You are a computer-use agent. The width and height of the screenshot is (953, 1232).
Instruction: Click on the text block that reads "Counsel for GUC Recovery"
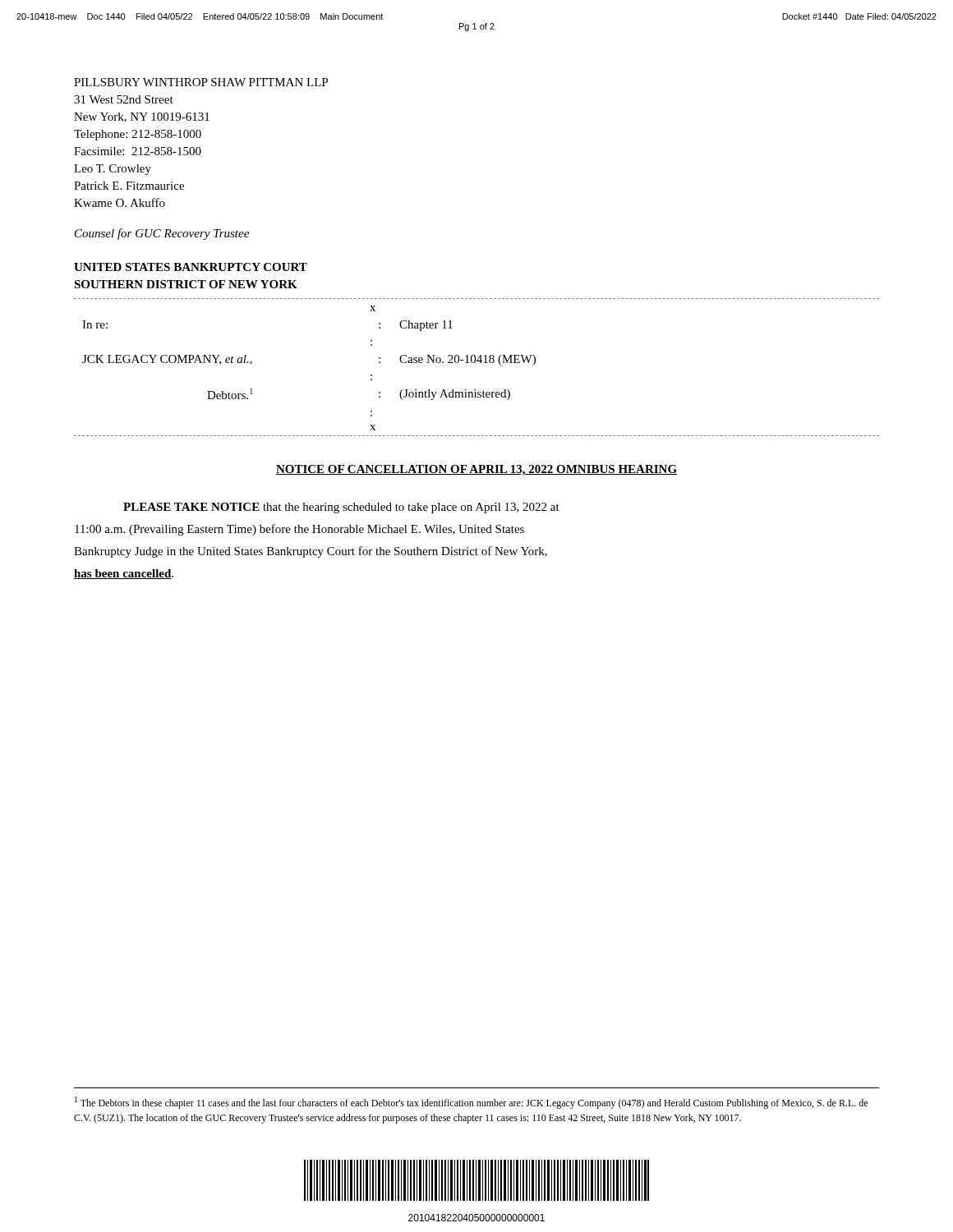click(162, 233)
